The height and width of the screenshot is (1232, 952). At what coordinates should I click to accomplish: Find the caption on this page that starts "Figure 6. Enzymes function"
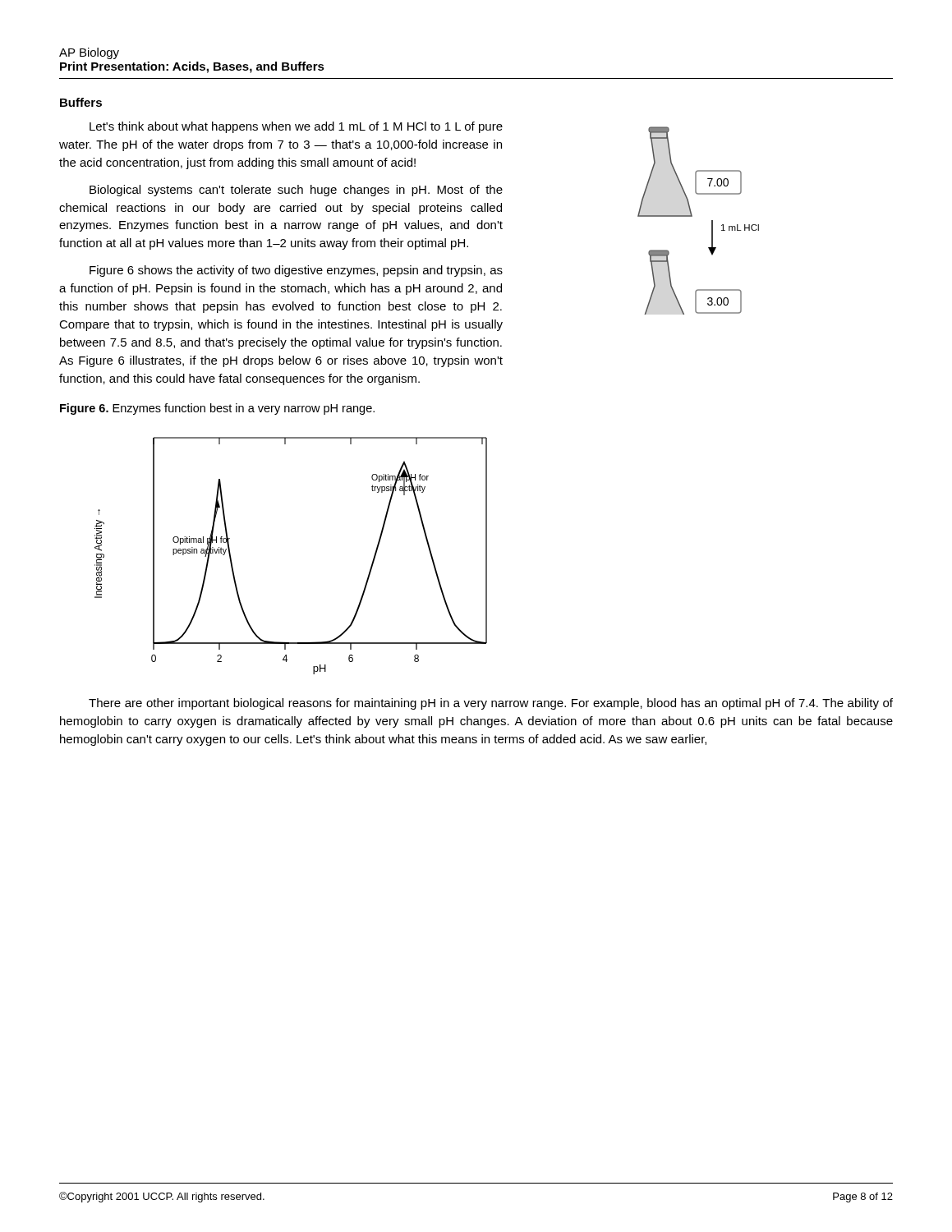[217, 409]
